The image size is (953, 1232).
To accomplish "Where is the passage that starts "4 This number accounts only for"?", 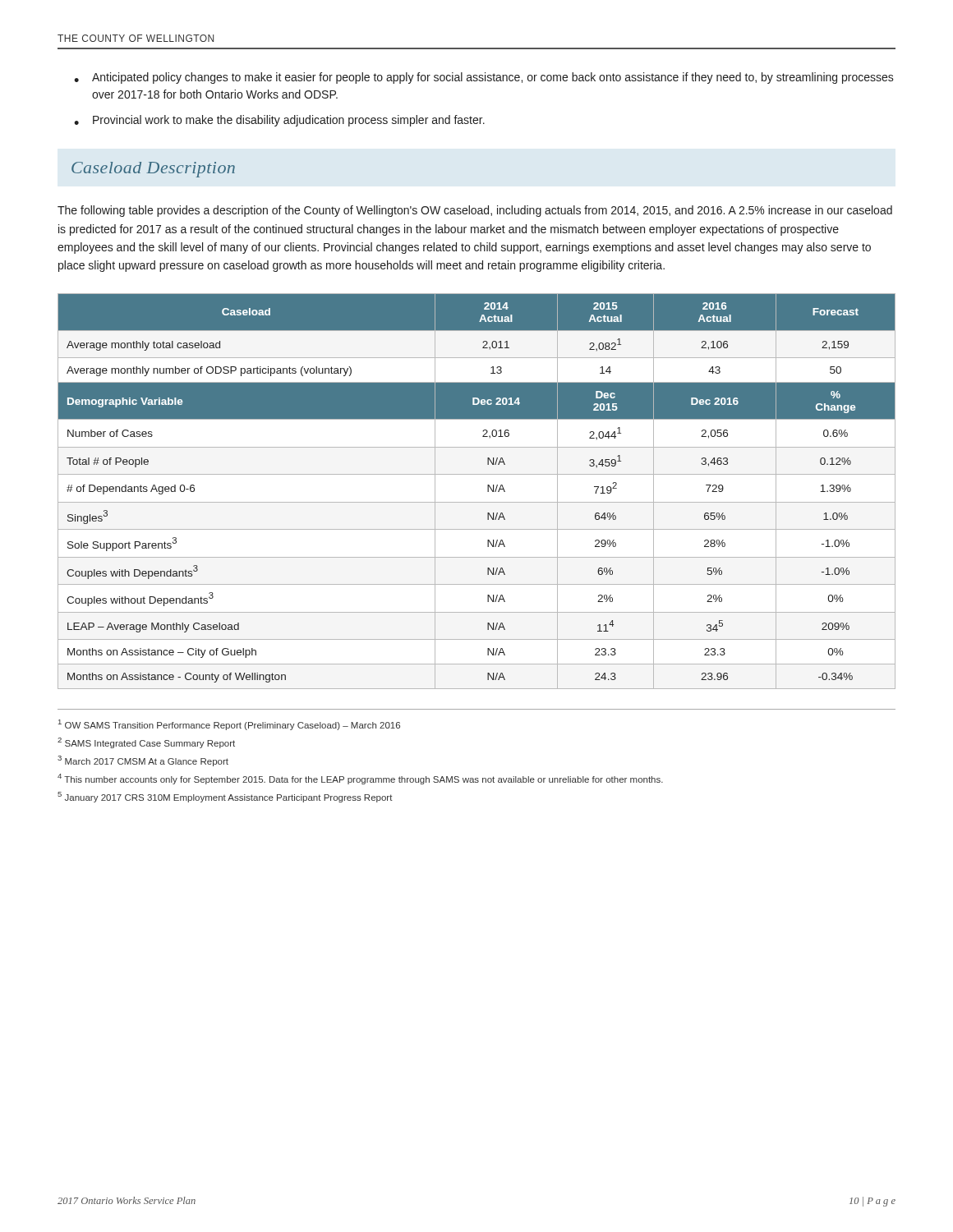I will (360, 778).
